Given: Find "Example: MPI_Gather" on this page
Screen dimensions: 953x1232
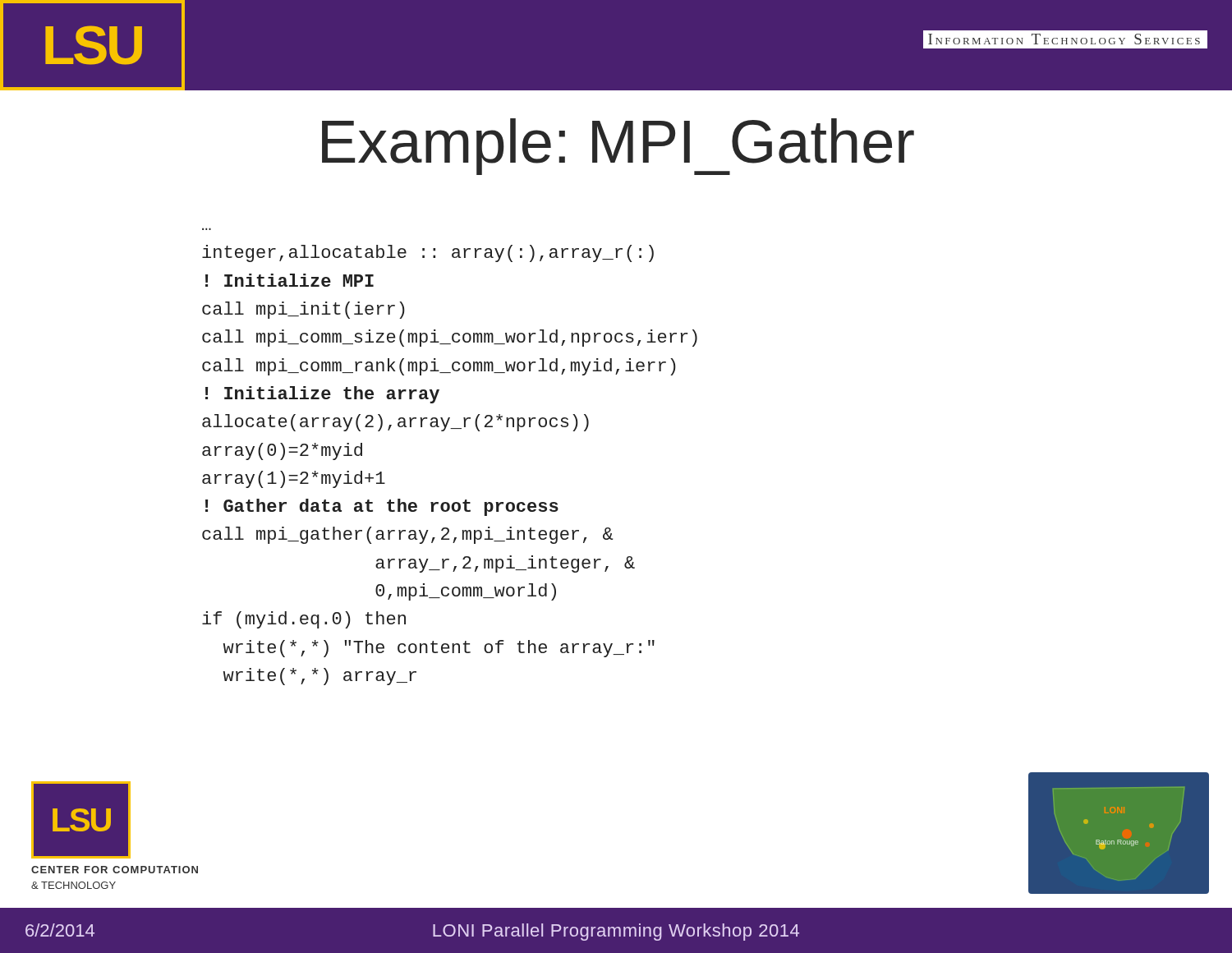Looking at the screenshot, I should click(616, 142).
